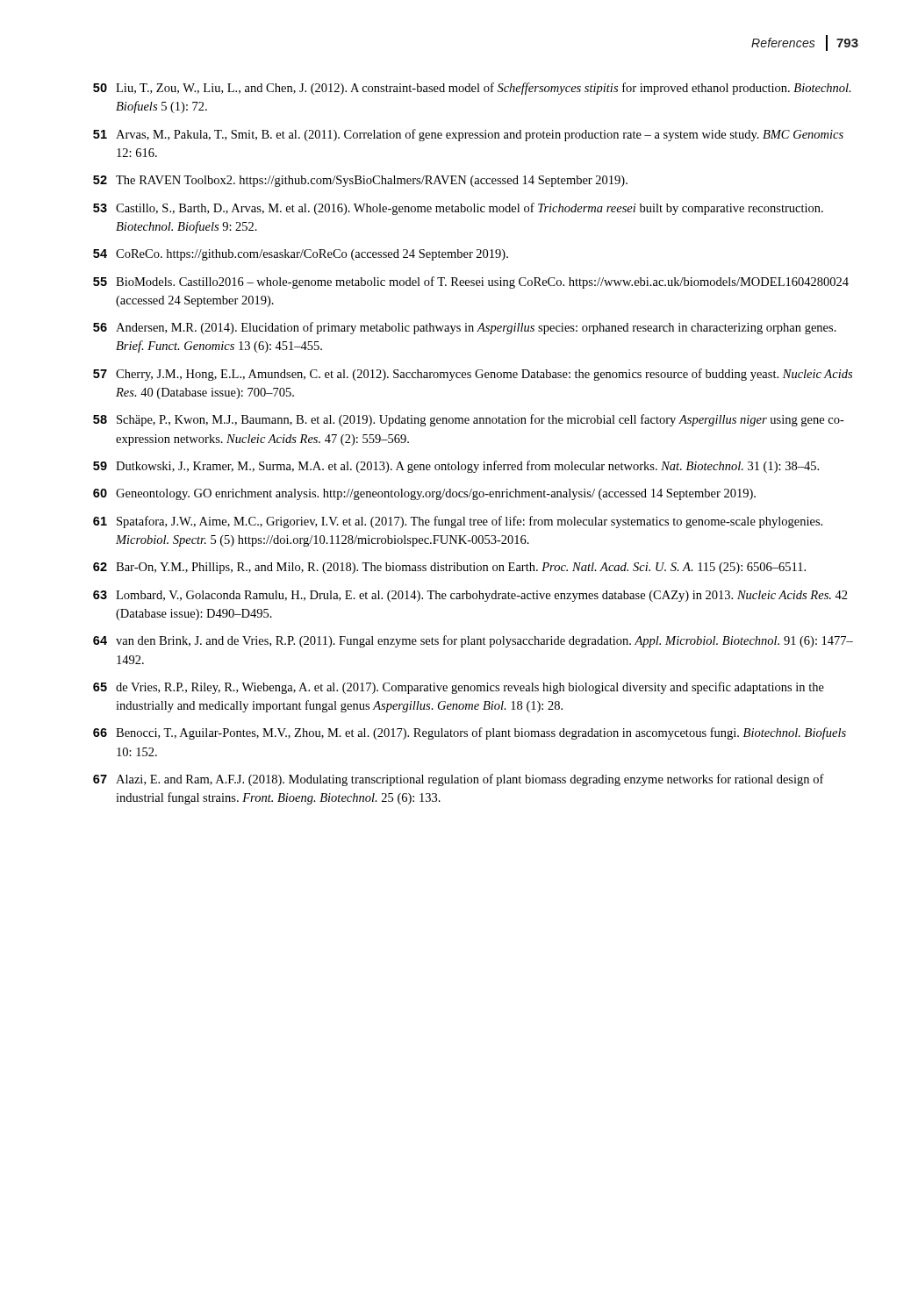Select the passage starting "55 BioModels. Castillo2016 – whole-genome metabolic model of"
This screenshot has height=1316, width=918.
click(x=469, y=291)
